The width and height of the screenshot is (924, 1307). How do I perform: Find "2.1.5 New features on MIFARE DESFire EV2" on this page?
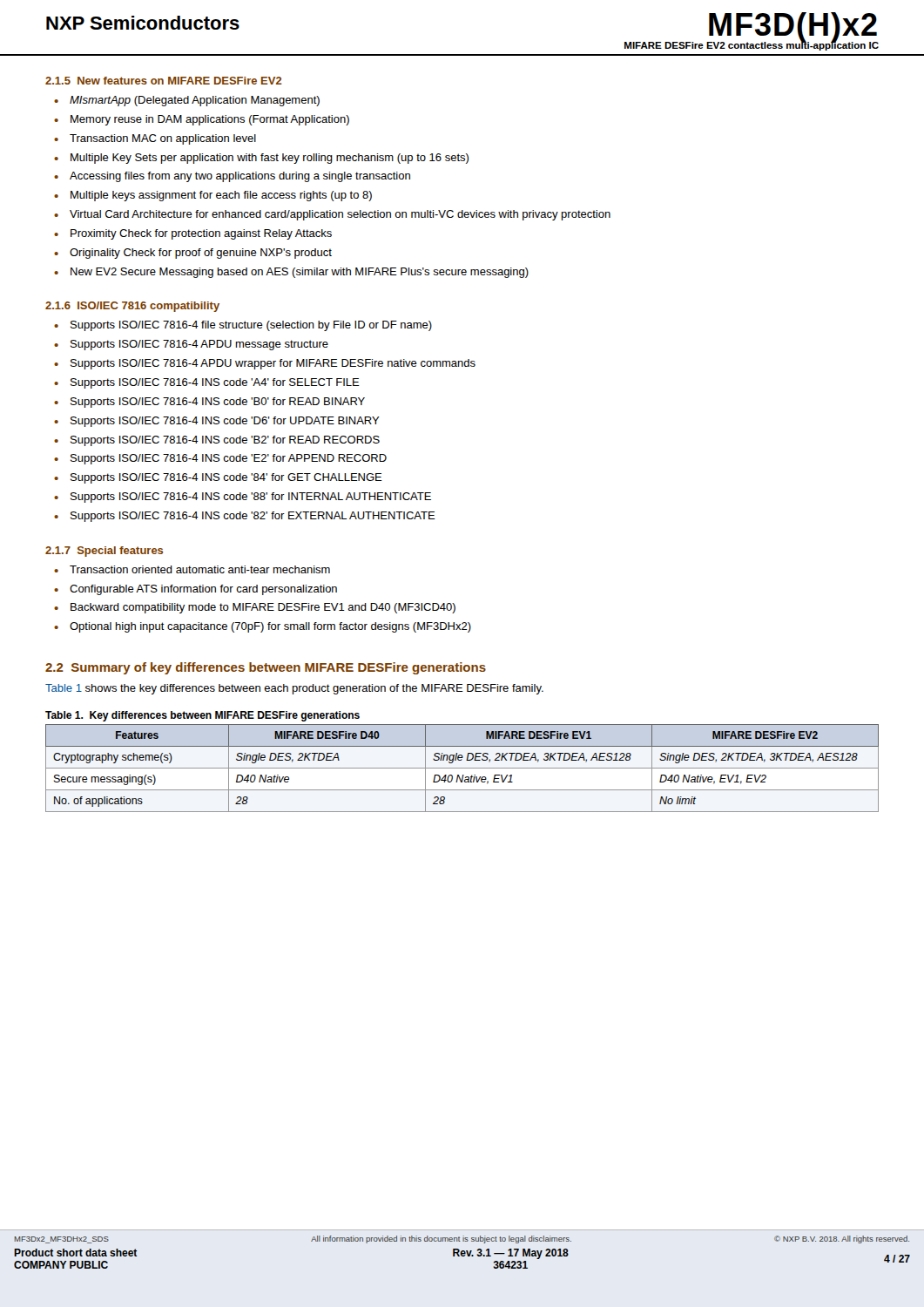click(164, 81)
